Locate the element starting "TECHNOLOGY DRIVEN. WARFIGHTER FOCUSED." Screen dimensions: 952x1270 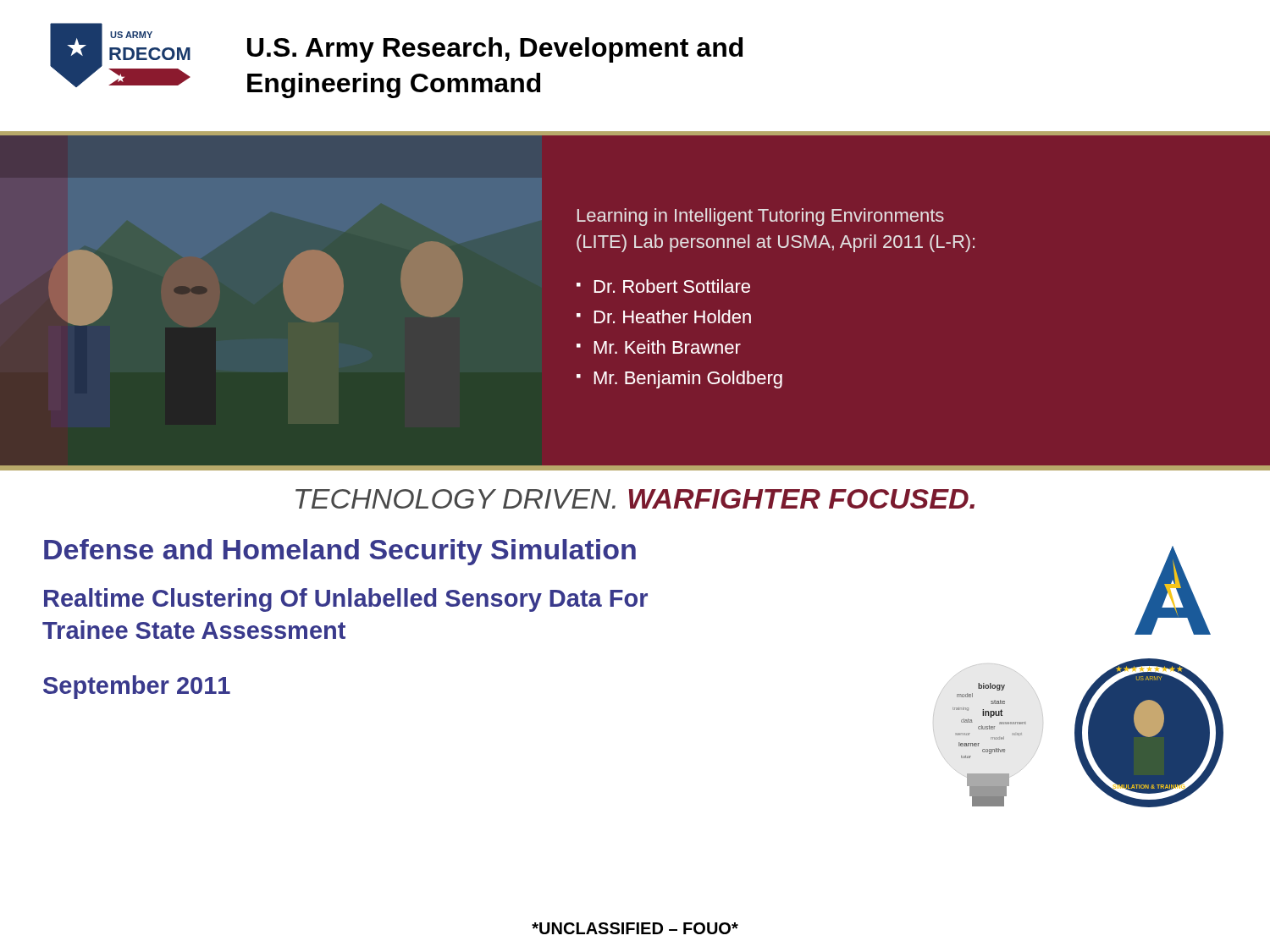(x=635, y=504)
